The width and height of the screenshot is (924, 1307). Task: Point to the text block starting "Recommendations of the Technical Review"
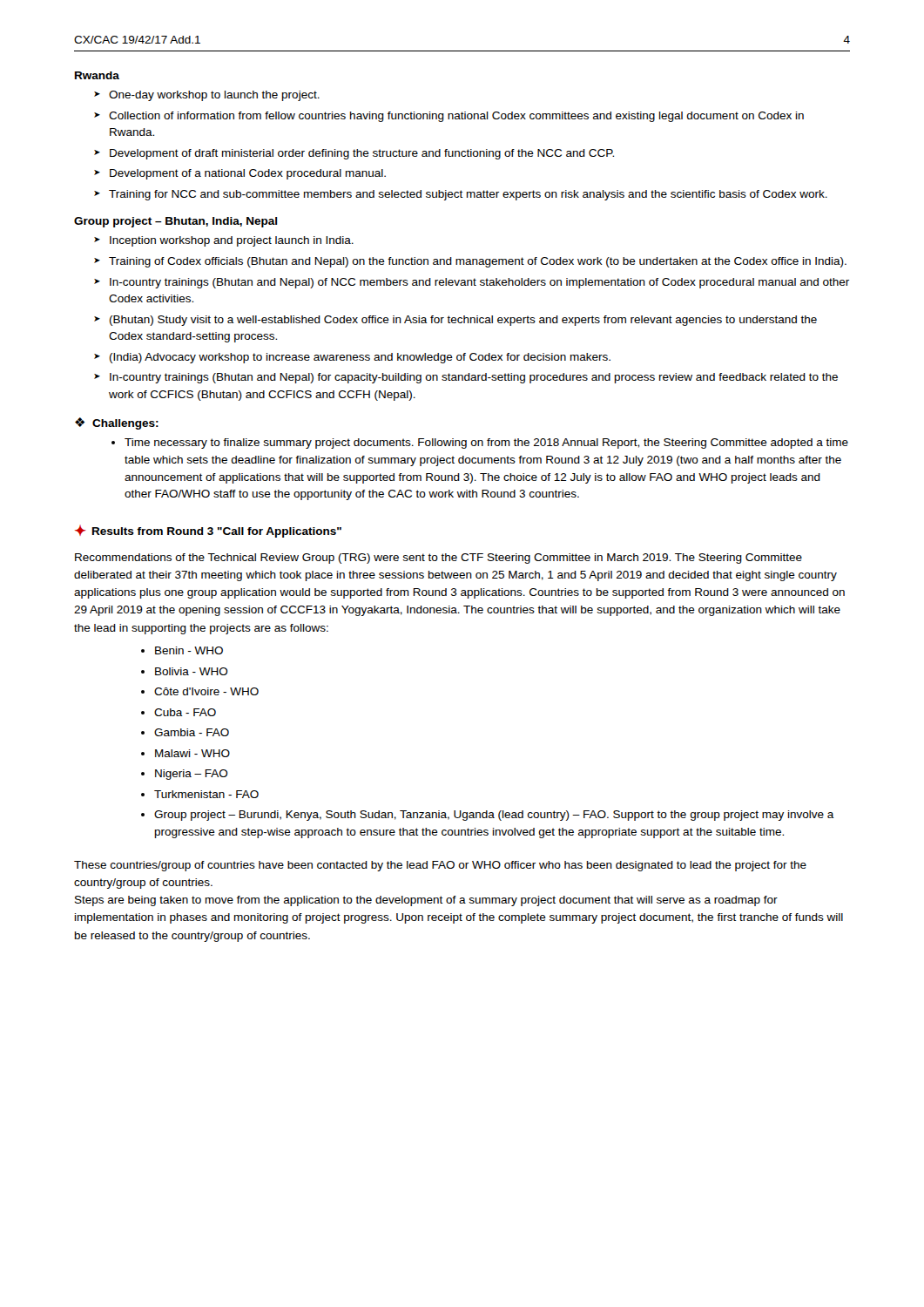tap(460, 592)
